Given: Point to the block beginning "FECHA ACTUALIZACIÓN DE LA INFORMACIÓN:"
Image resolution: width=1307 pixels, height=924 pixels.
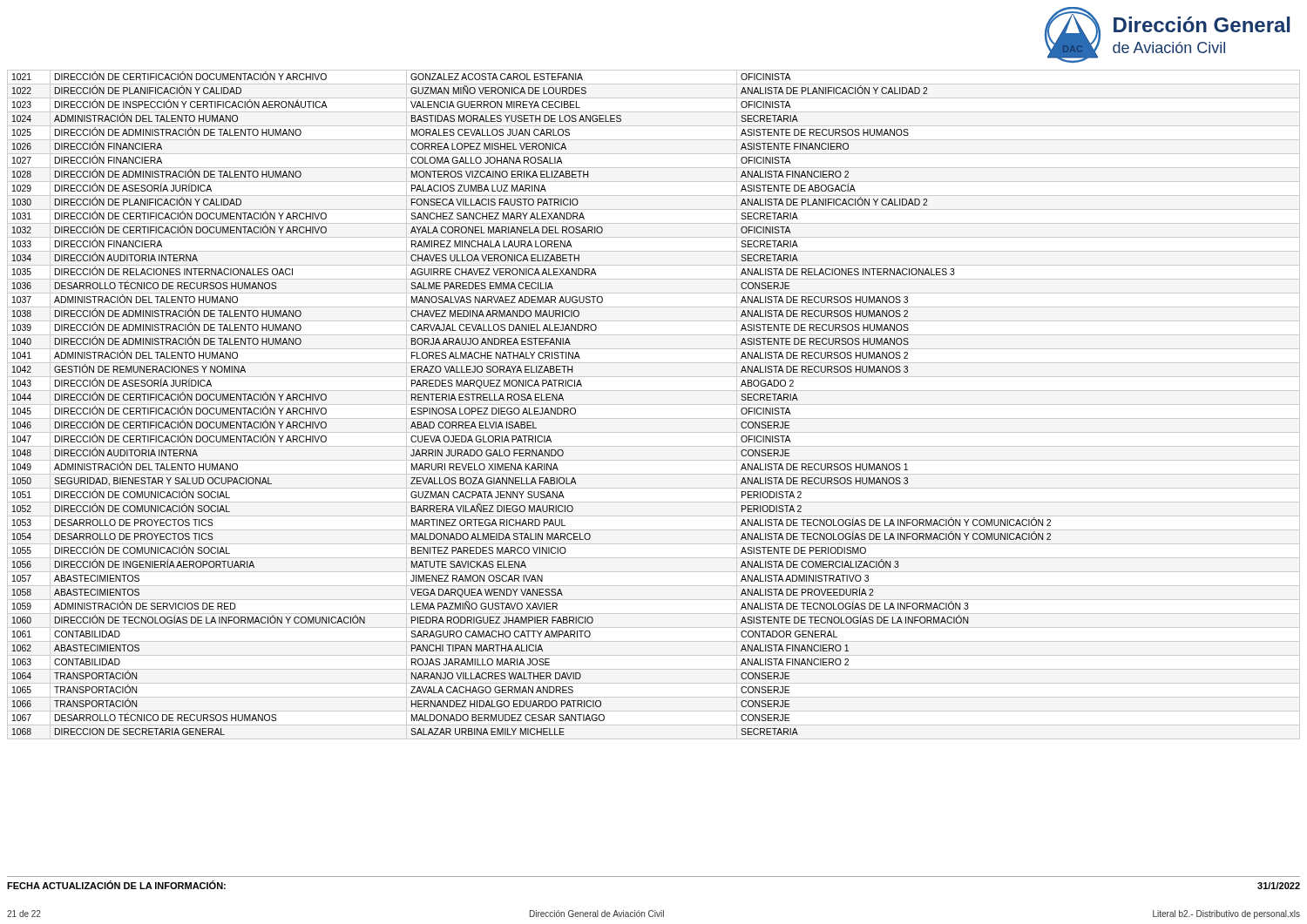Looking at the screenshot, I should click(x=654, y=886).
